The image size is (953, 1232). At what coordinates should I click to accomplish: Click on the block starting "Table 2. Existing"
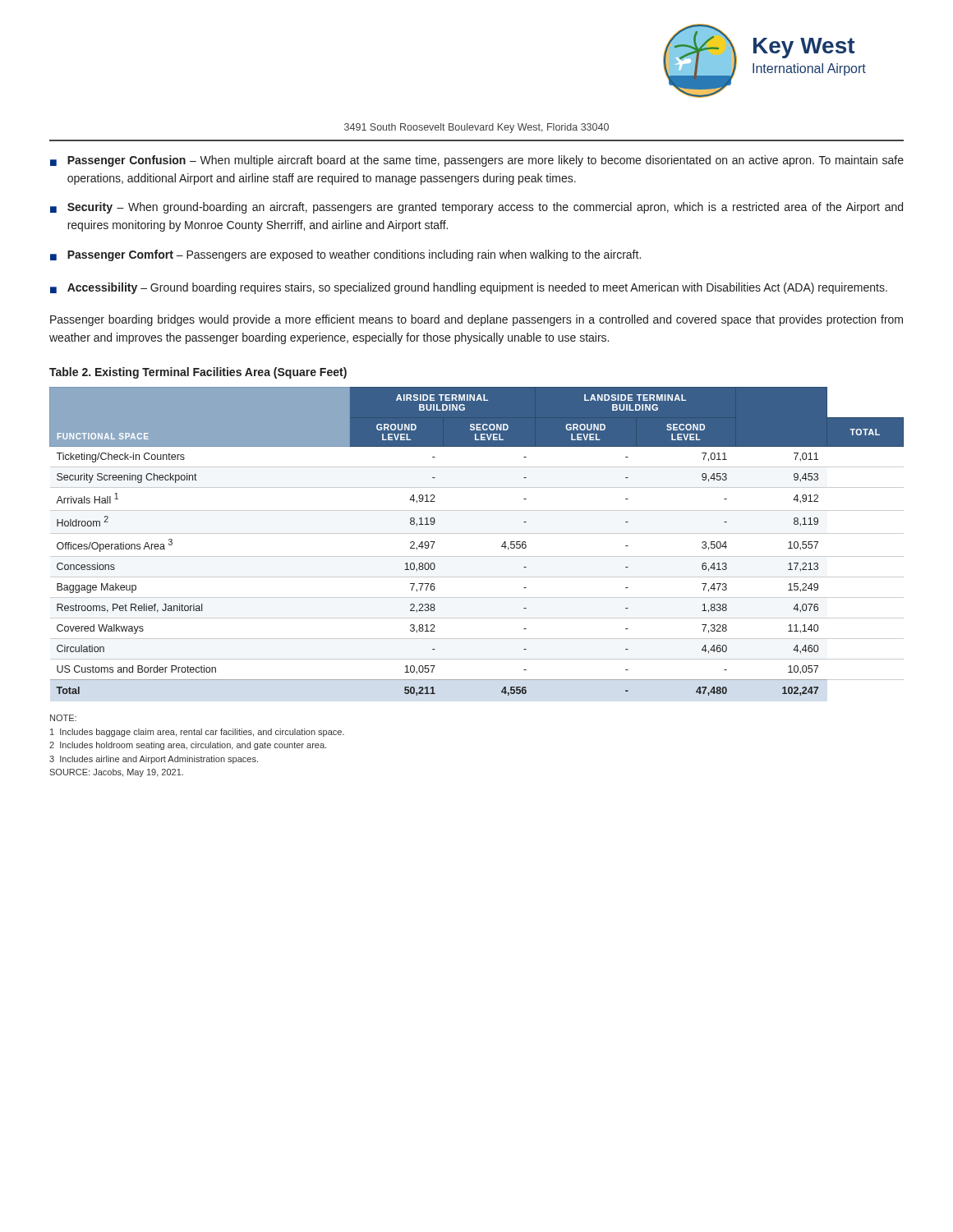pos(198,372)
